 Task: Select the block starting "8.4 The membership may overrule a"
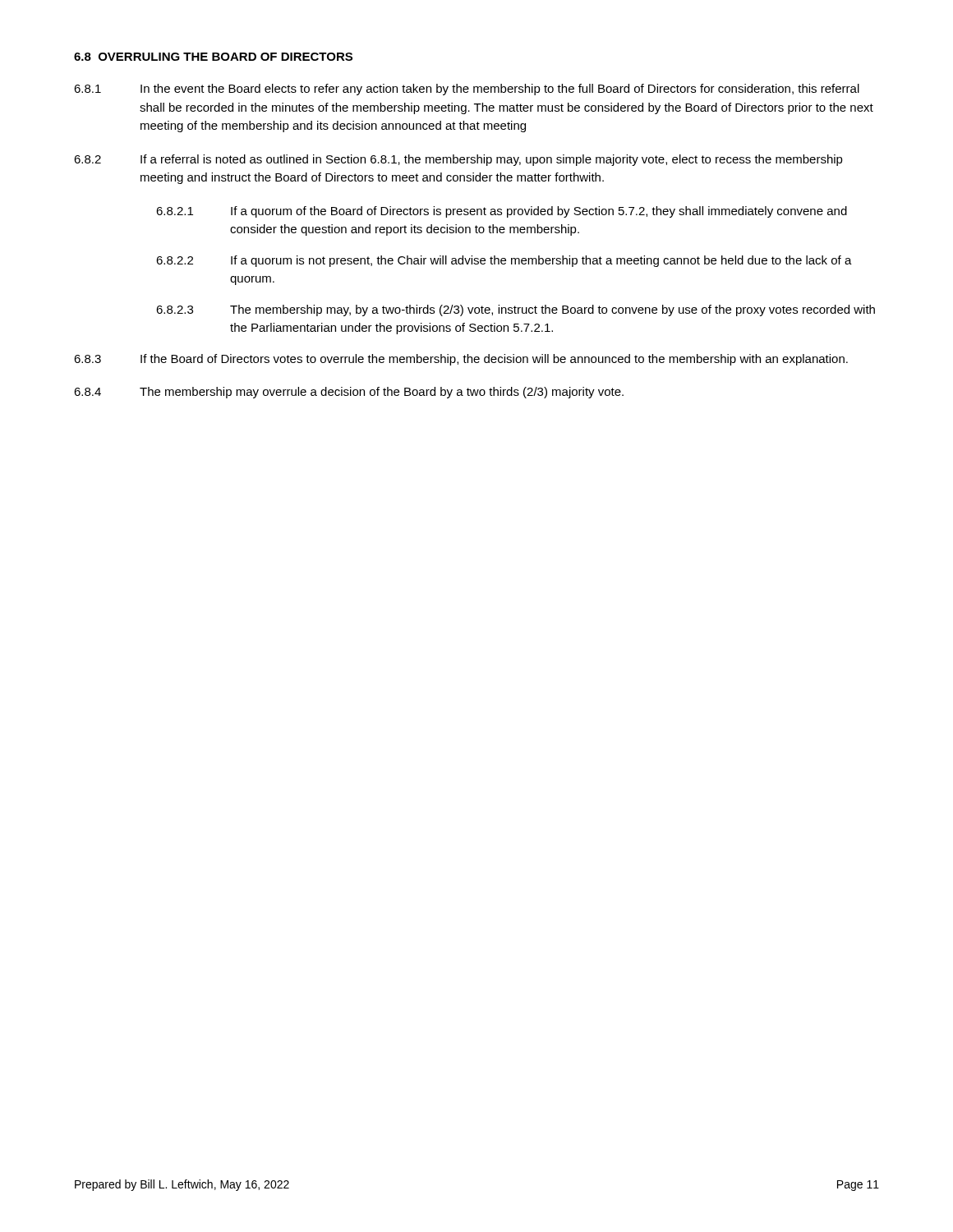476,392
